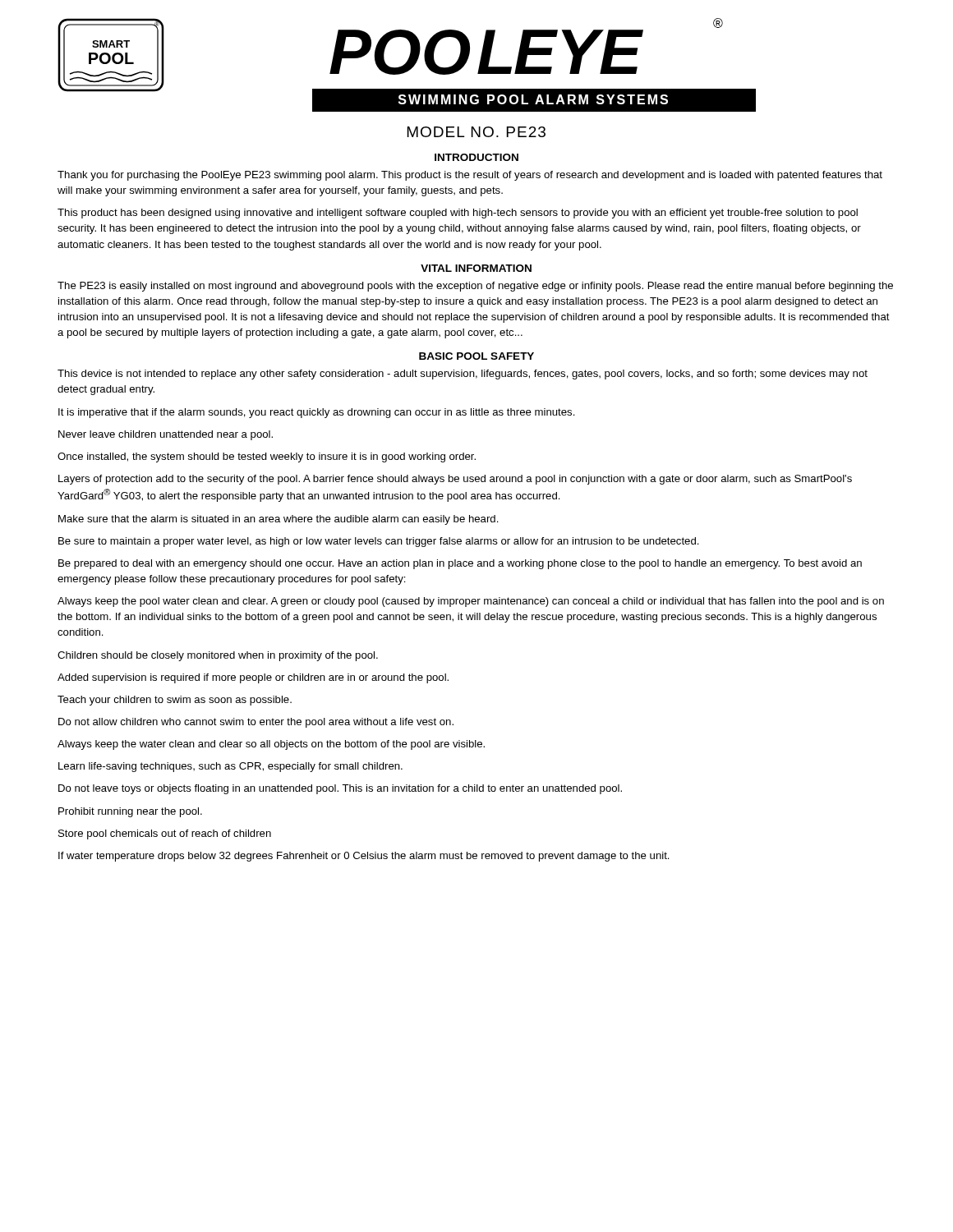This screenshot has height=1232, width=953.
Task: Locate the block of text that opens with "Learn life-saving techniques, such"
Action: click(x=230, y=766)
